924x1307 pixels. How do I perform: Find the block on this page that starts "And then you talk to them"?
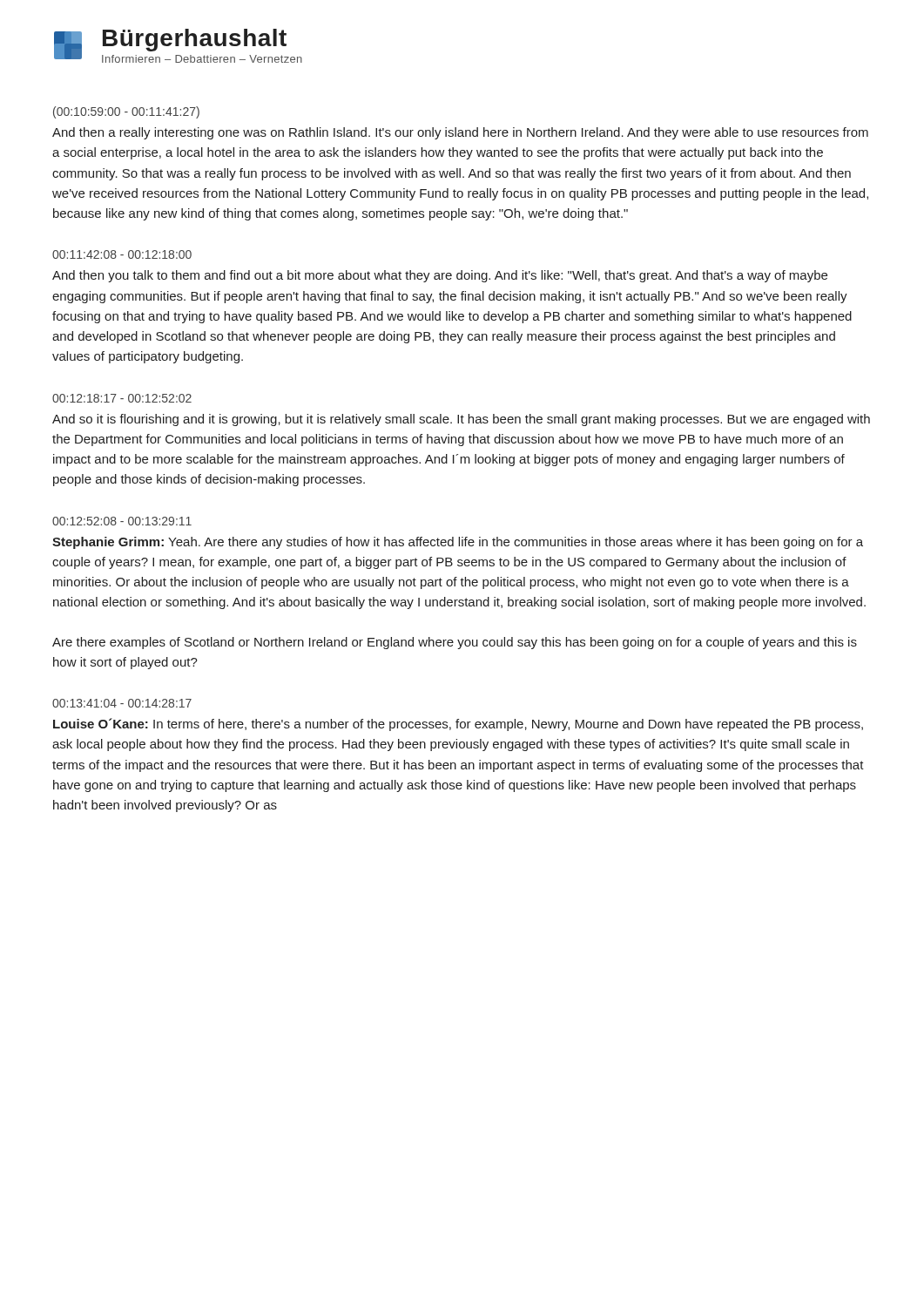coord(452,316)
